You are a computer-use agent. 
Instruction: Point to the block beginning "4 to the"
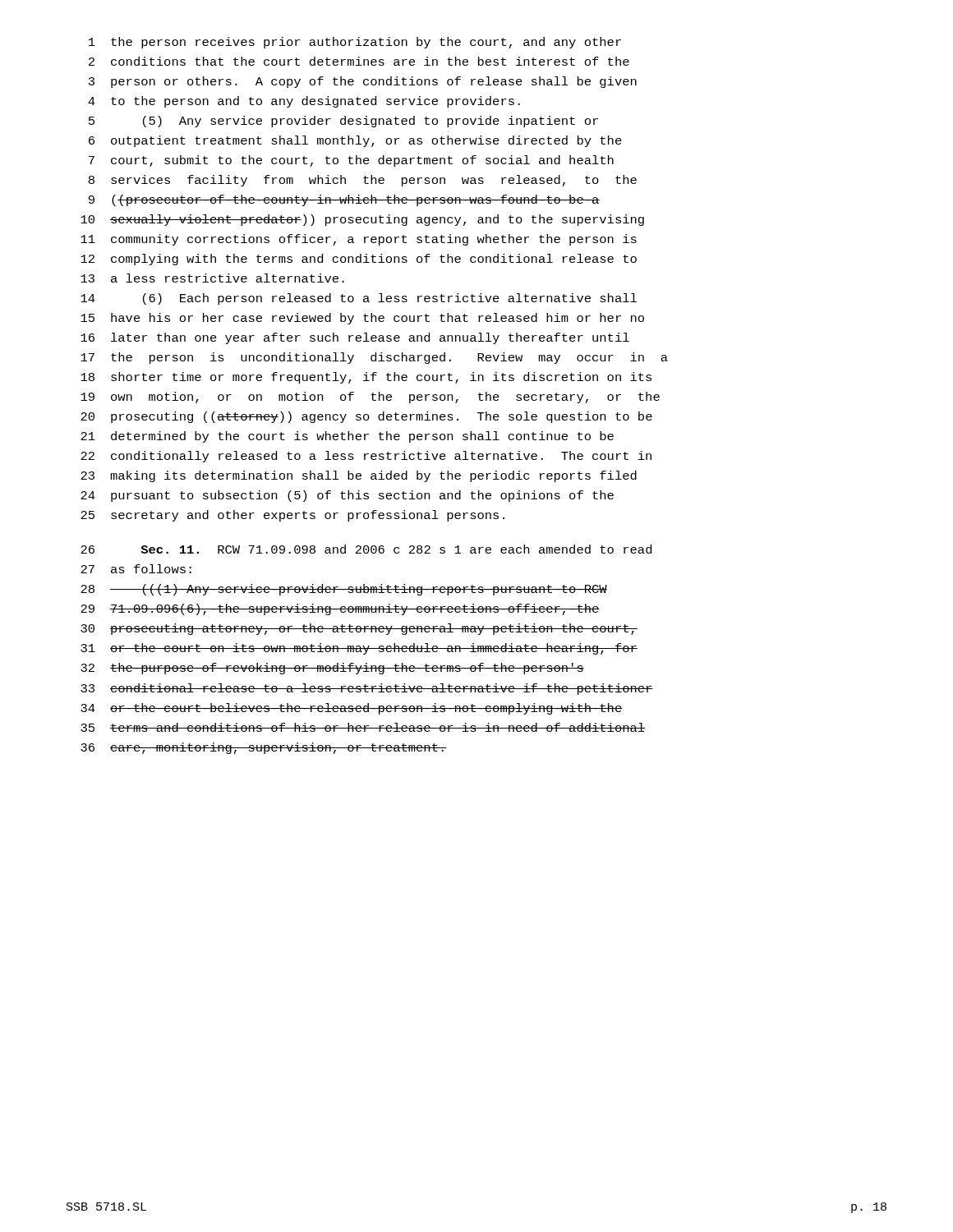coord(294,102)
